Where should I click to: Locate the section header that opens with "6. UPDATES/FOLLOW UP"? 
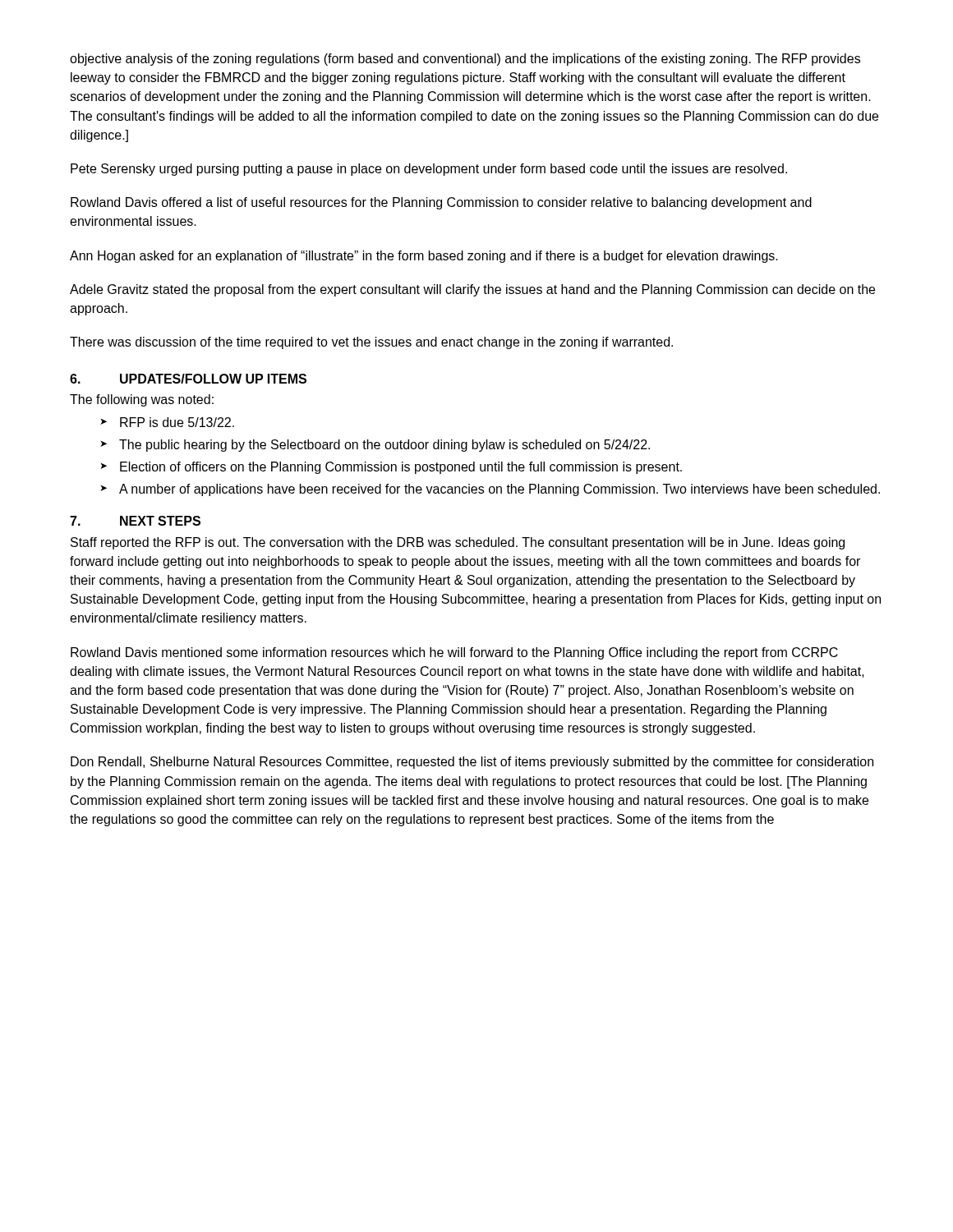[x=188, y=379]
